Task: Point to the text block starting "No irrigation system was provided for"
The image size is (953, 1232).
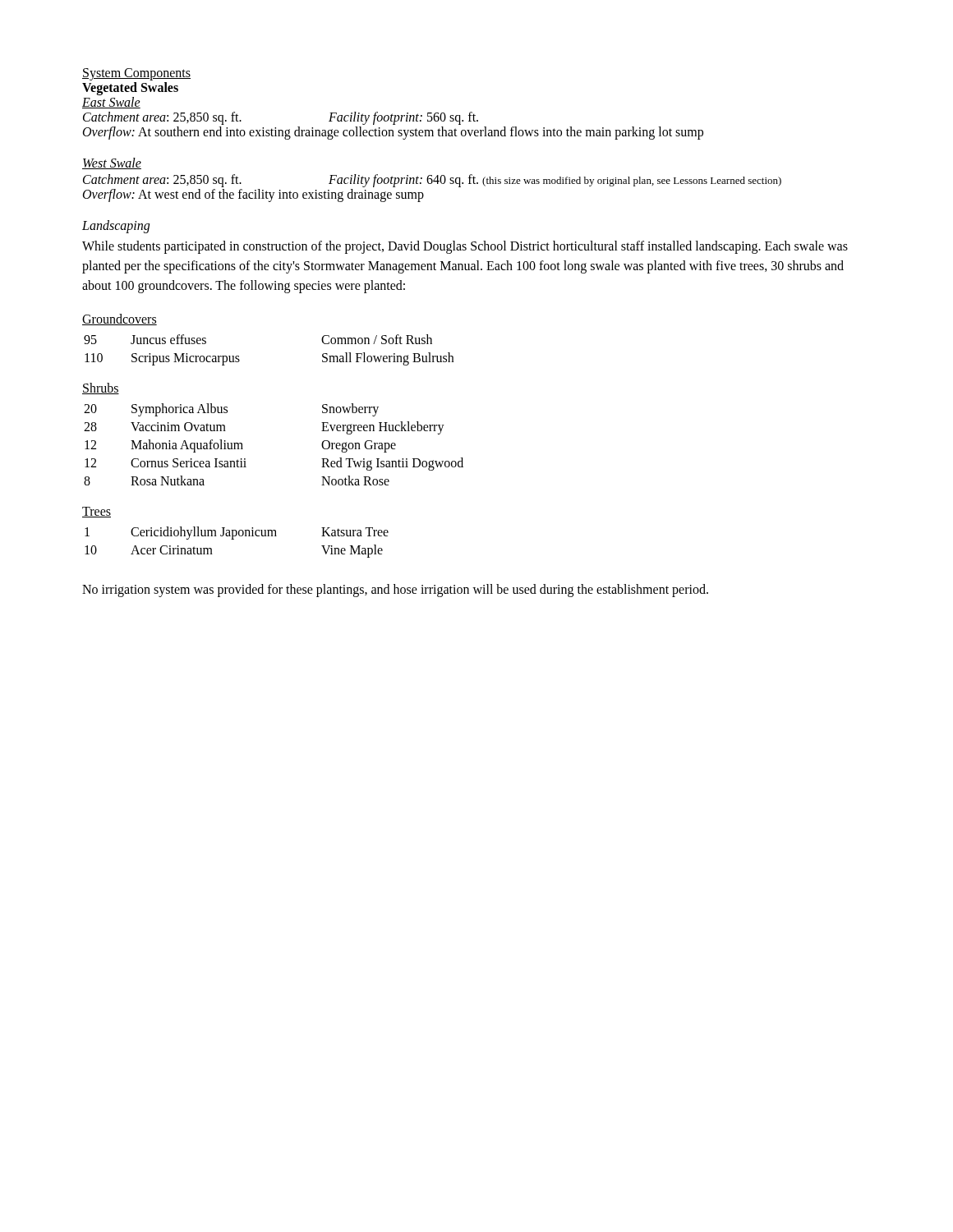Action: [396, 589]
